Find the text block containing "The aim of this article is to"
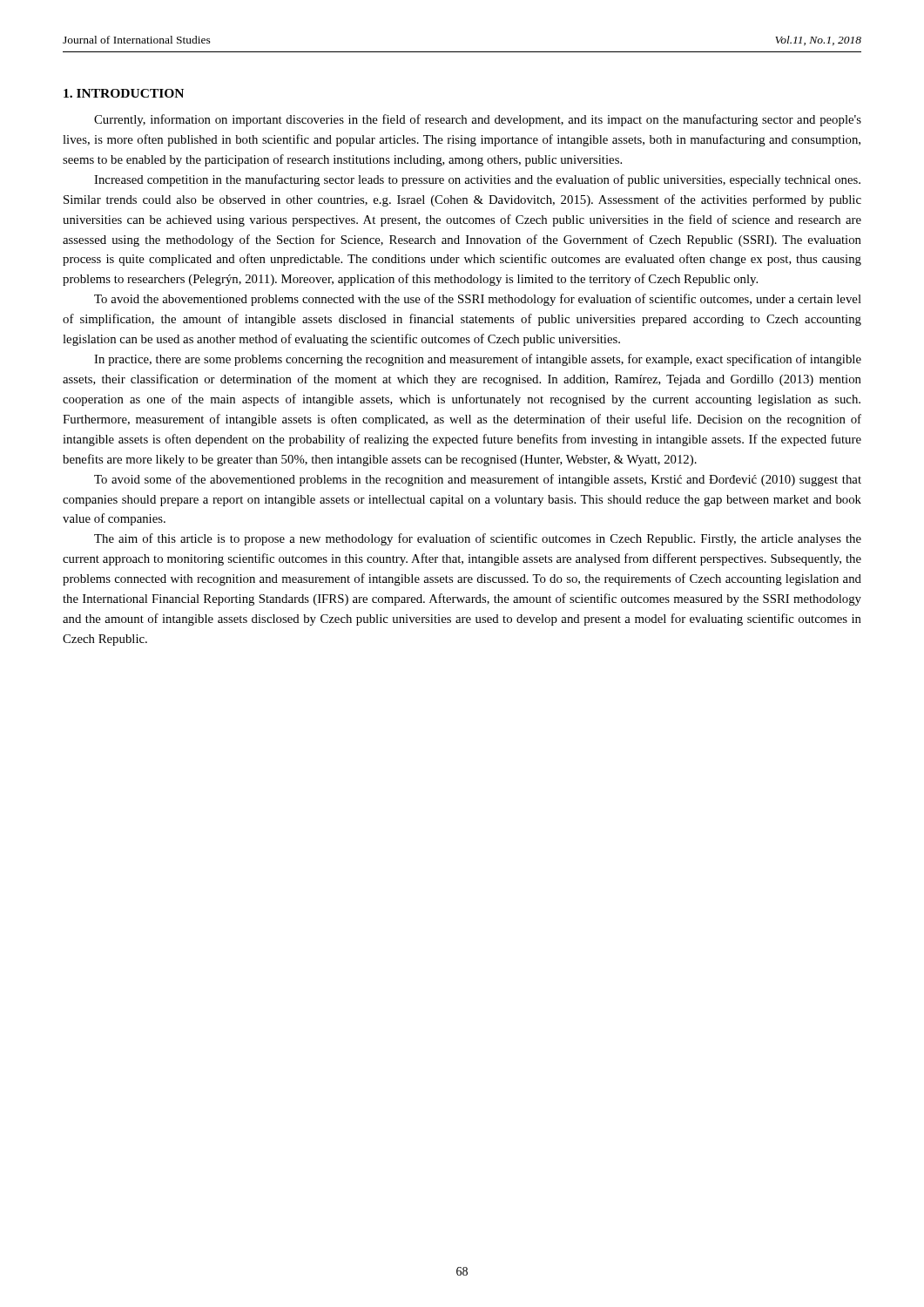Image resolution: width=924 pixels, height=1307 pixels. [x=462, y=589]
